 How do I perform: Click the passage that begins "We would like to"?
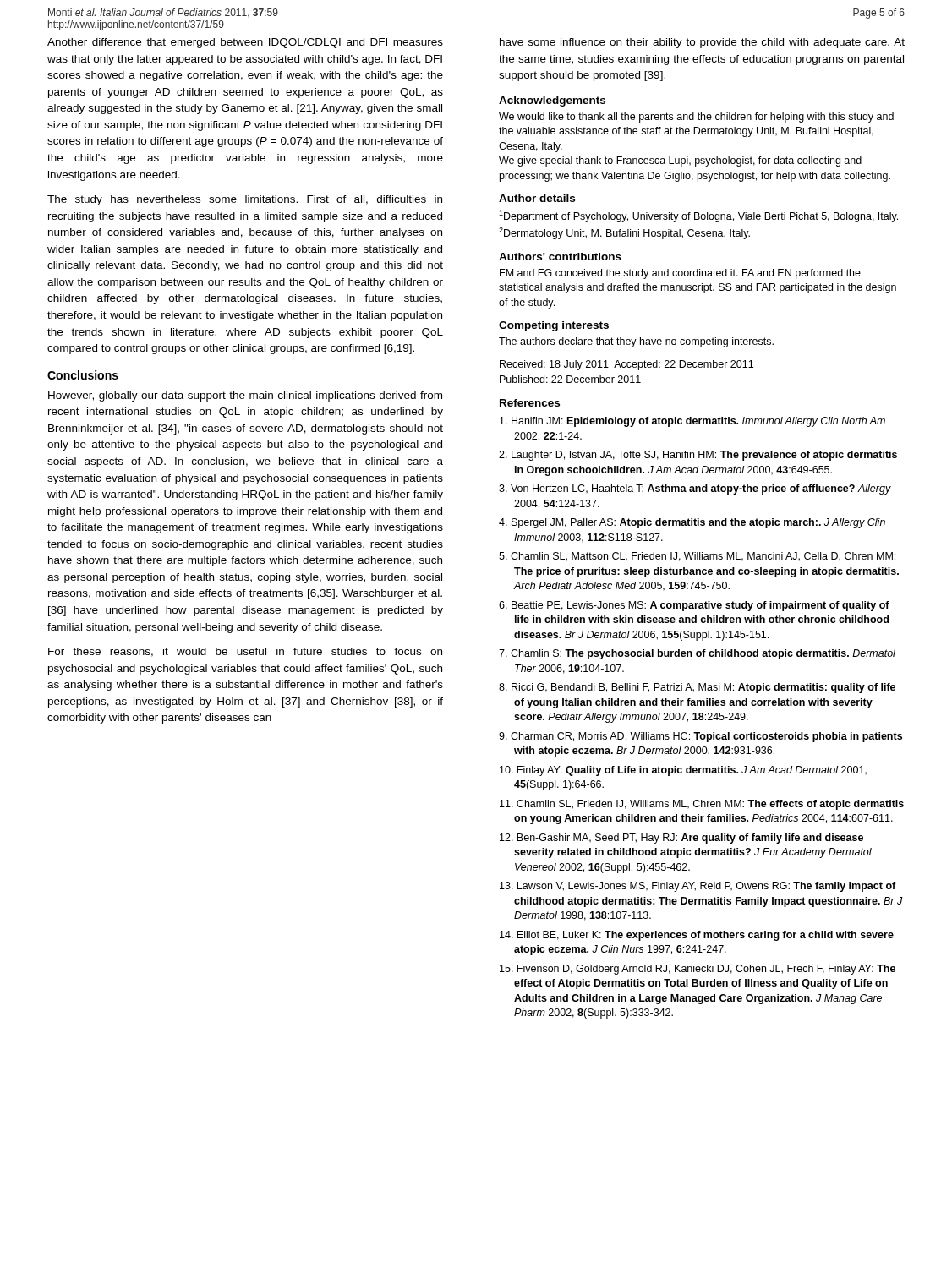(696, 118)
